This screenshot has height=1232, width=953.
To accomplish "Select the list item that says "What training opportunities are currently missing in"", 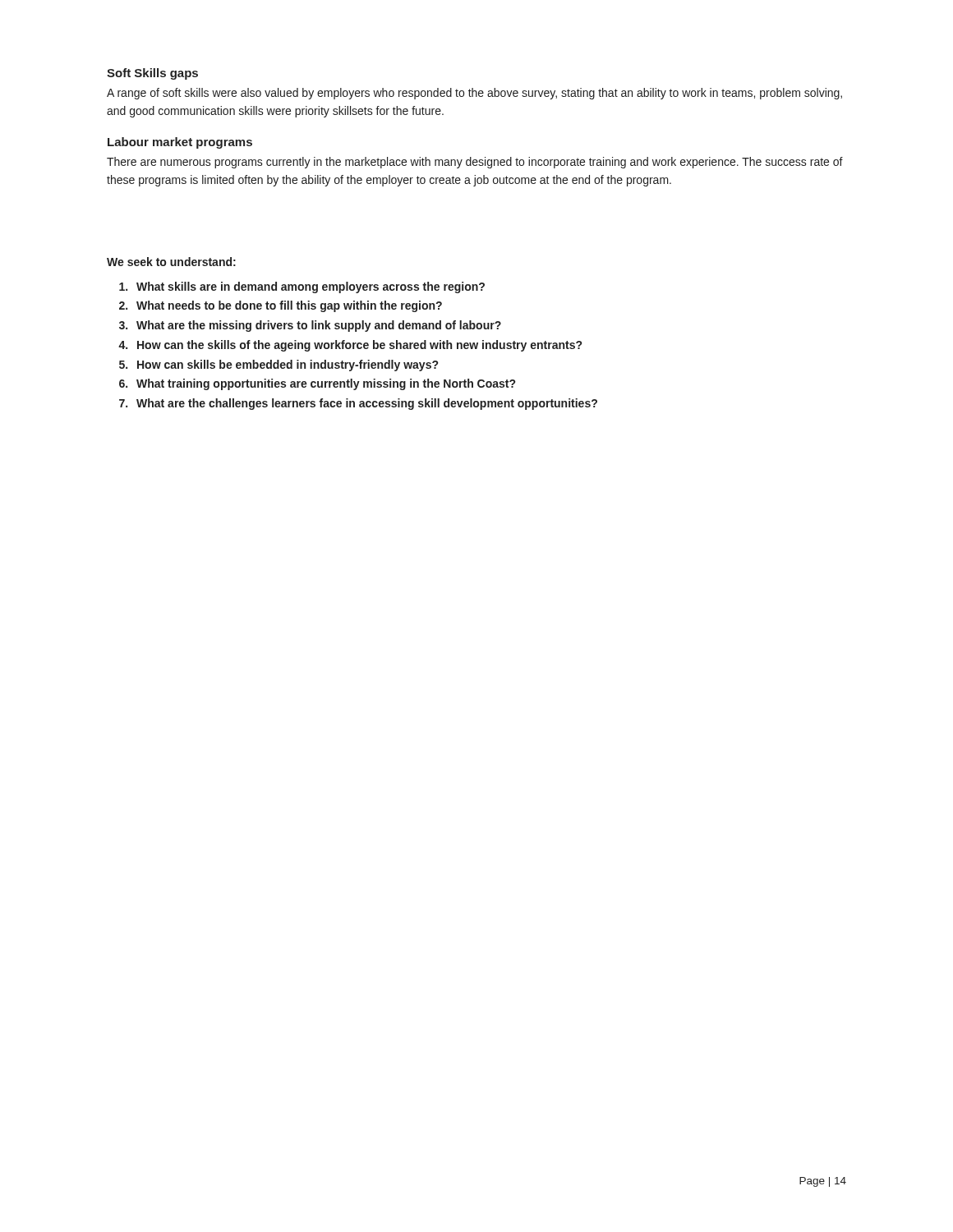I will coord(326,384).
